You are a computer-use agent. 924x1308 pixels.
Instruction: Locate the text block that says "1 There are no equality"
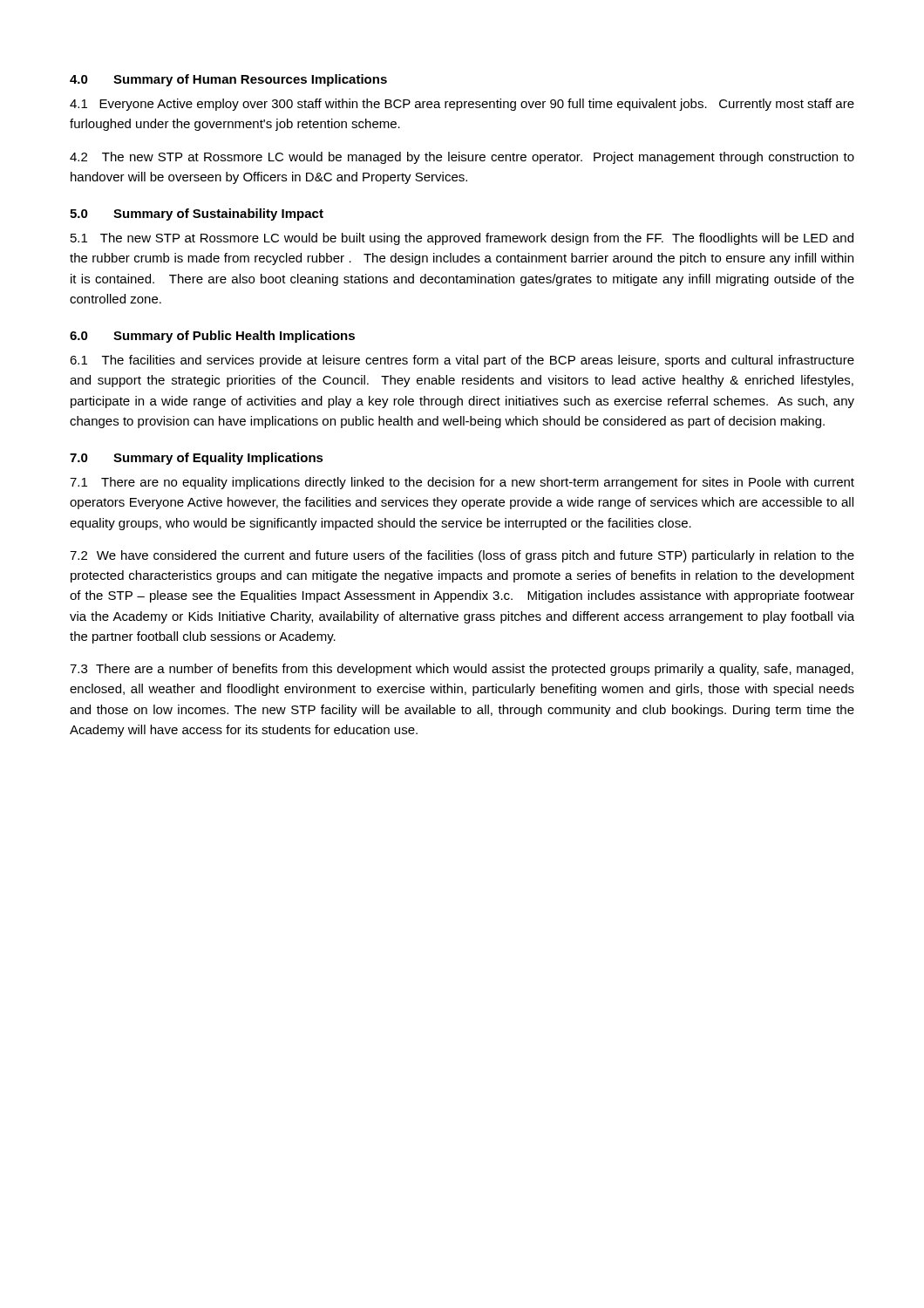point(462,502)
